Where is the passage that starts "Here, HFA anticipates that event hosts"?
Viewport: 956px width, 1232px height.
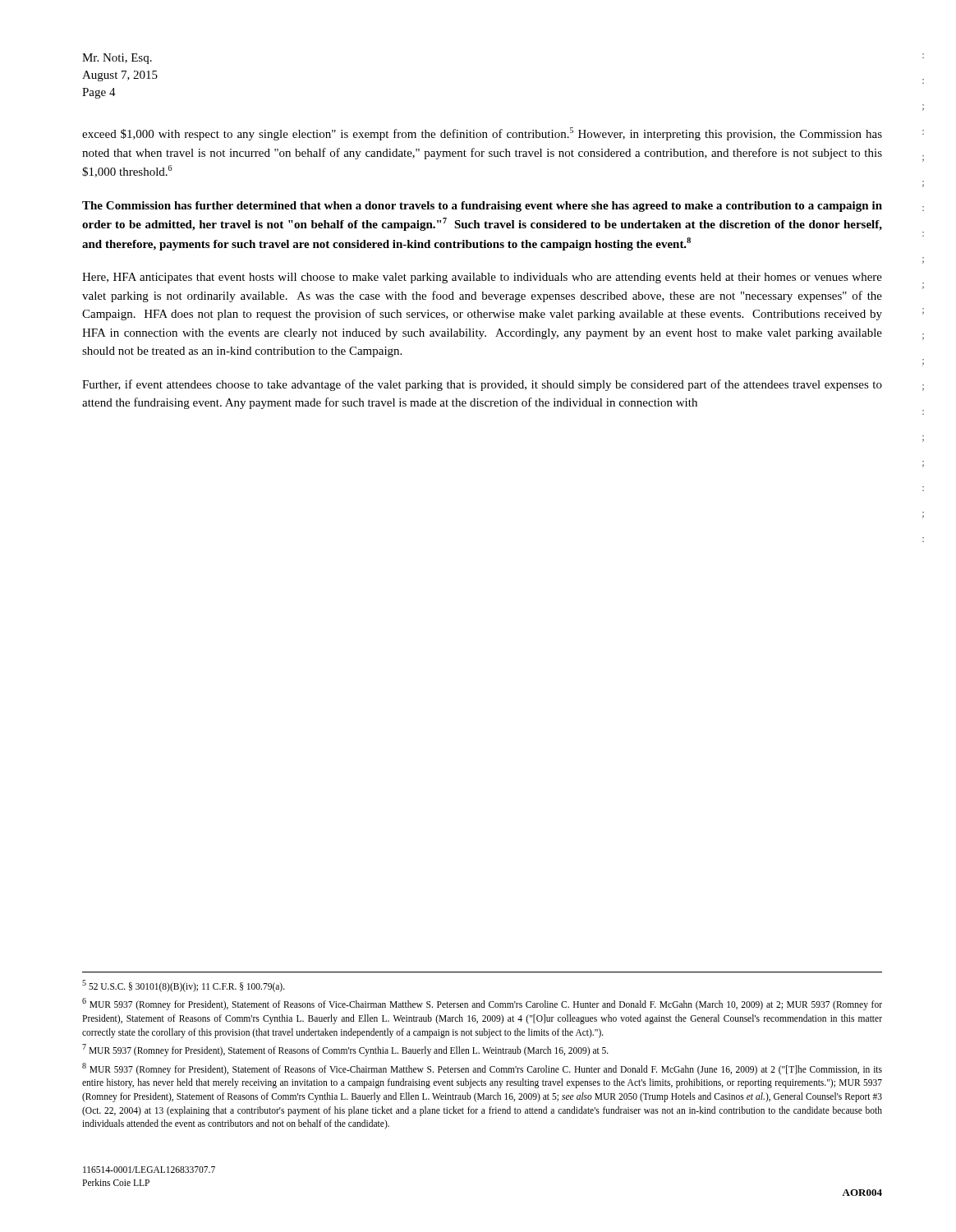coord(482,314)
